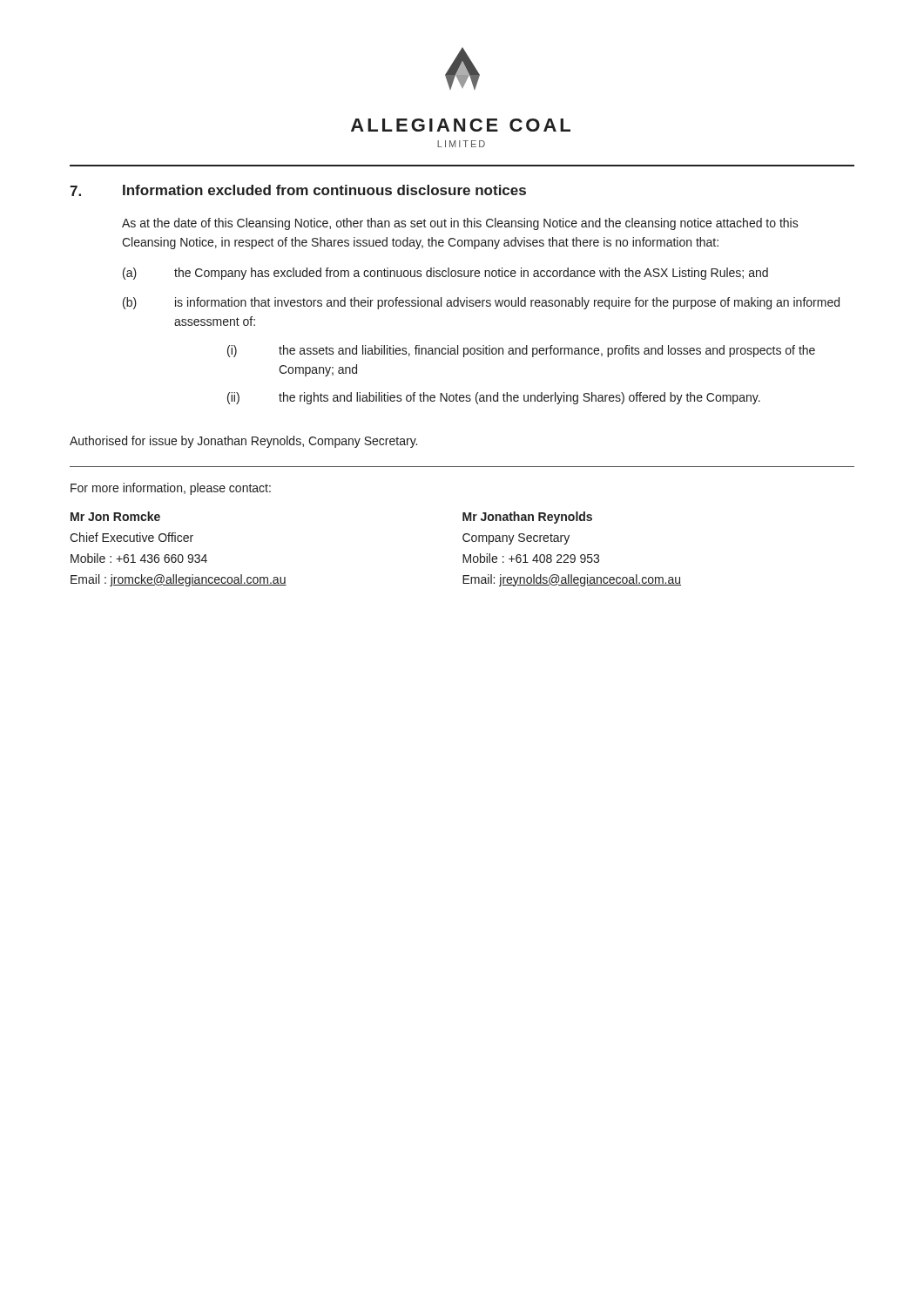The width and height of the screenshot is (924, 1307).
Task: Click on the passage starting "For more information, please contact:"
Action: (171, 488)
